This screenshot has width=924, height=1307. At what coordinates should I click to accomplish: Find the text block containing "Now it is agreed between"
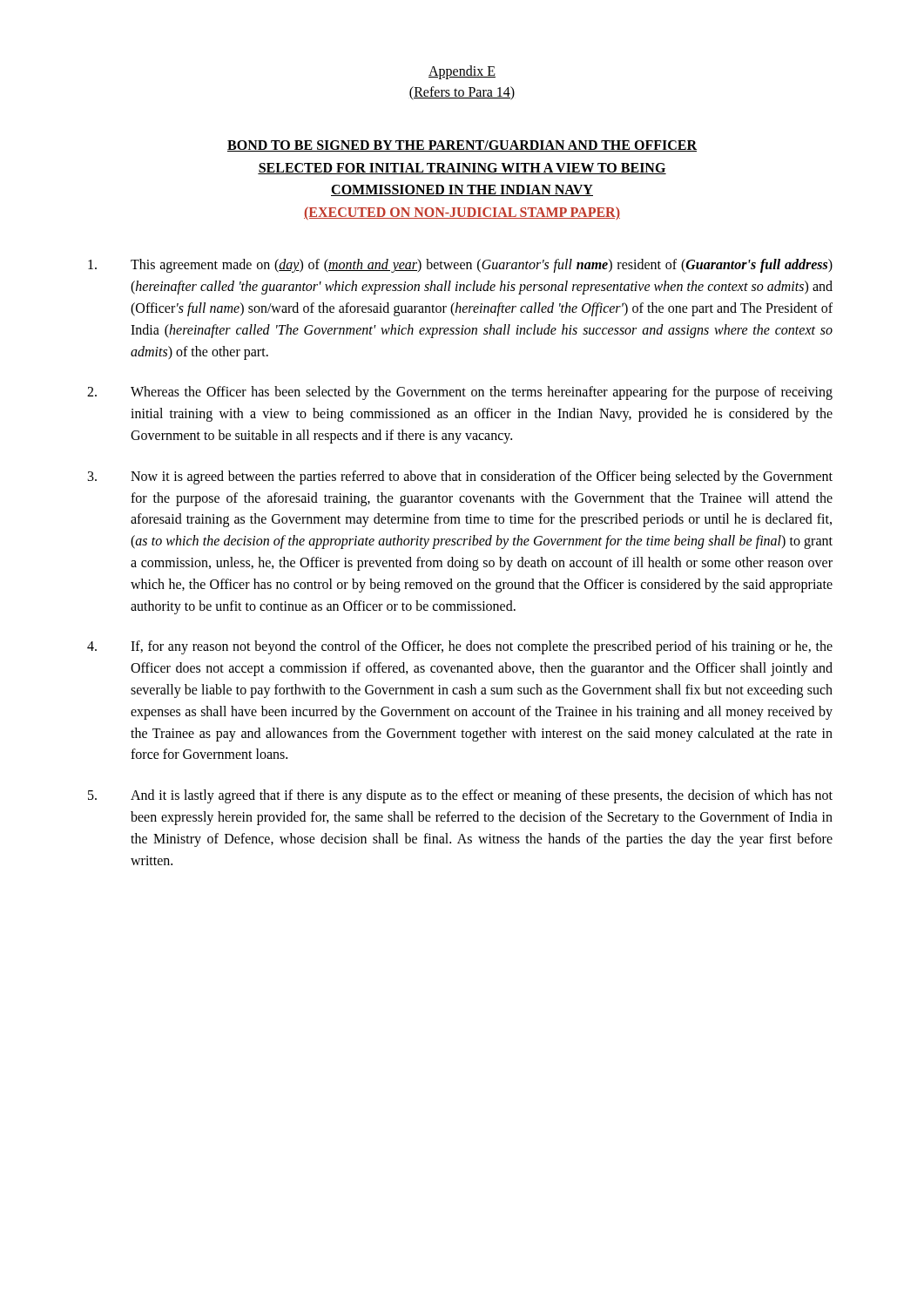tap(460, 542)
